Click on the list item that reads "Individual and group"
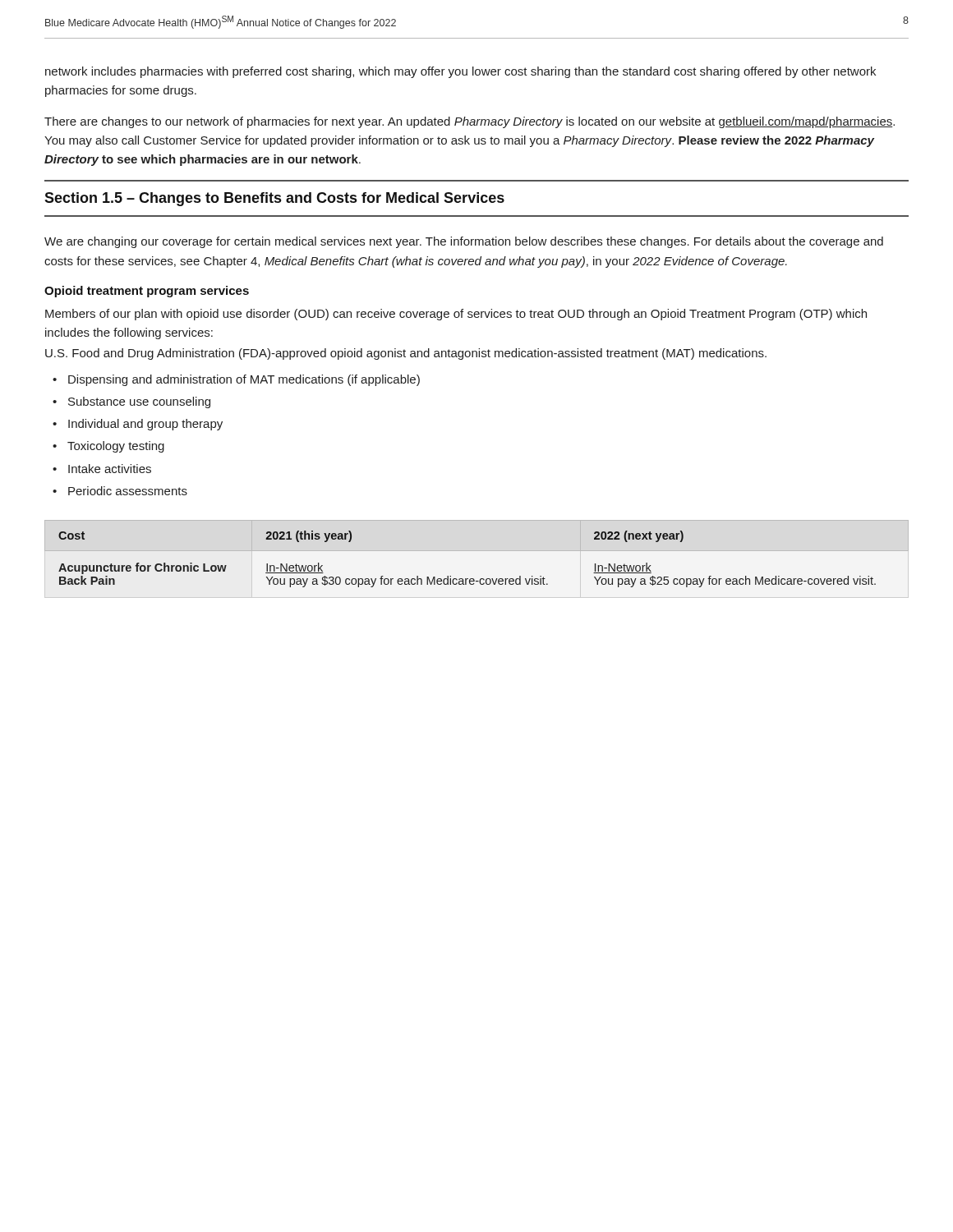Image resolution: width=953 pixels, height=1232 pixels. [x=145, y=423]
